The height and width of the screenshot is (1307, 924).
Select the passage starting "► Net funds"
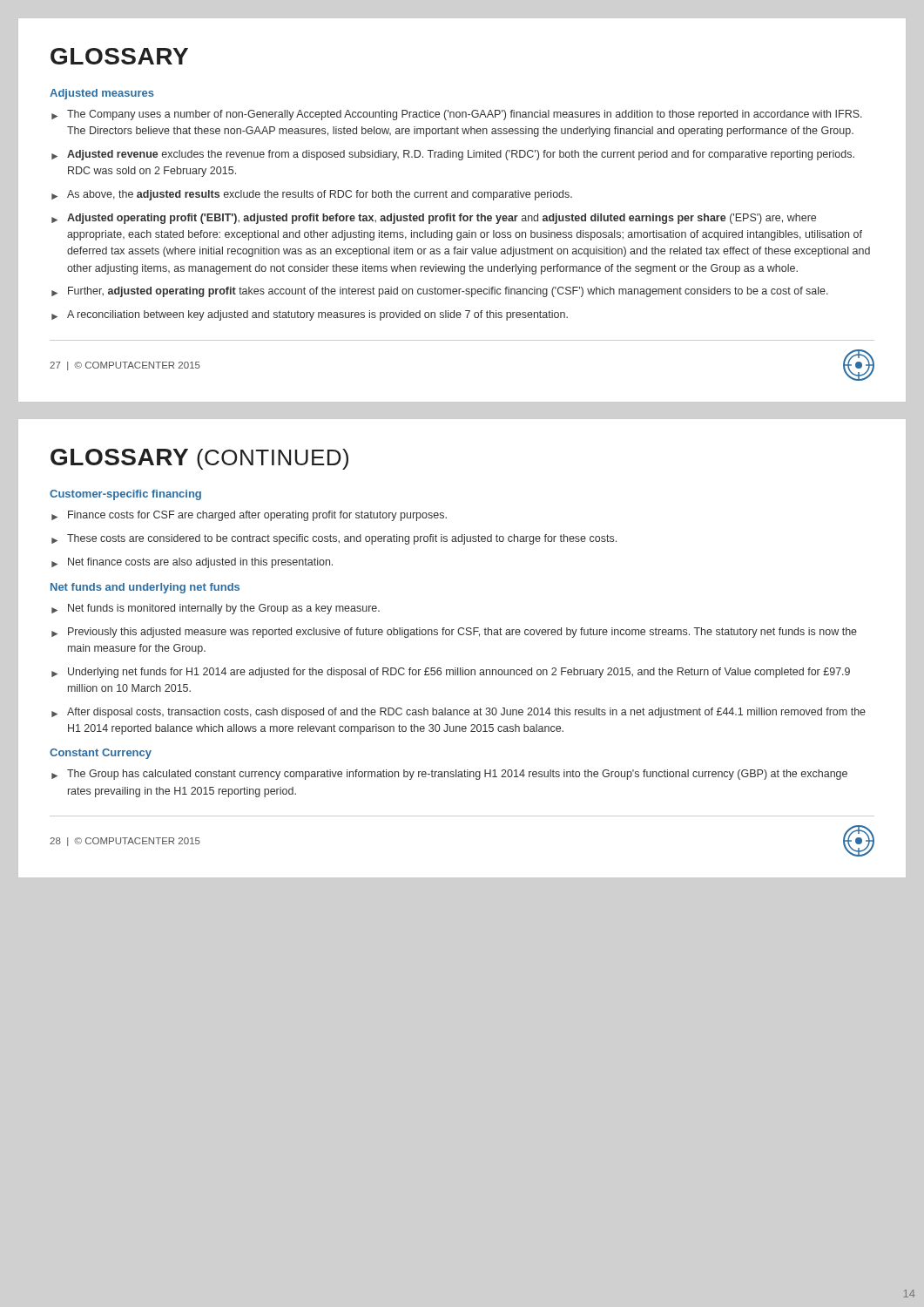[215, 609]
